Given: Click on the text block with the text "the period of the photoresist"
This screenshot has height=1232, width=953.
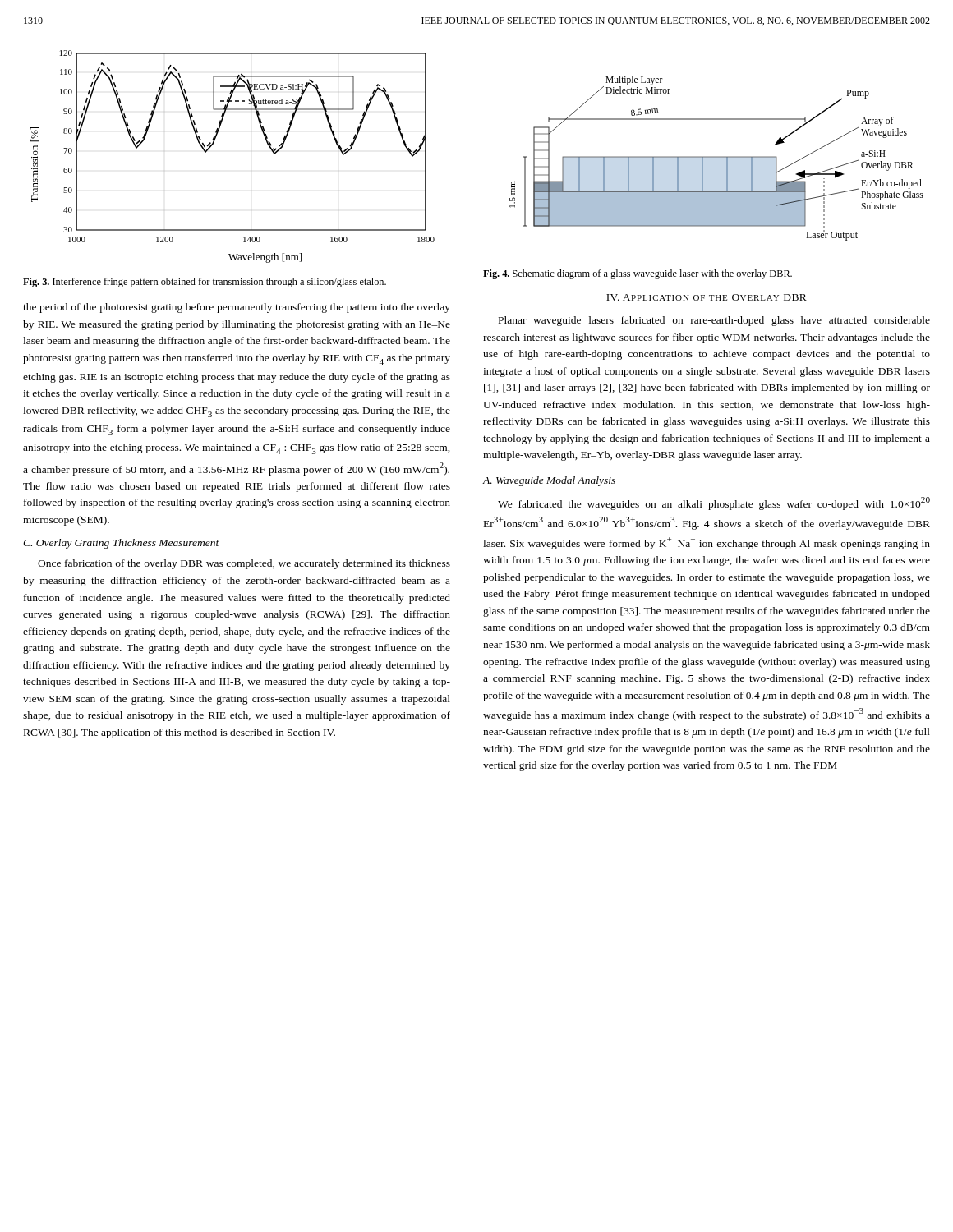Looking at the screenshot, I should click(237, 414).
